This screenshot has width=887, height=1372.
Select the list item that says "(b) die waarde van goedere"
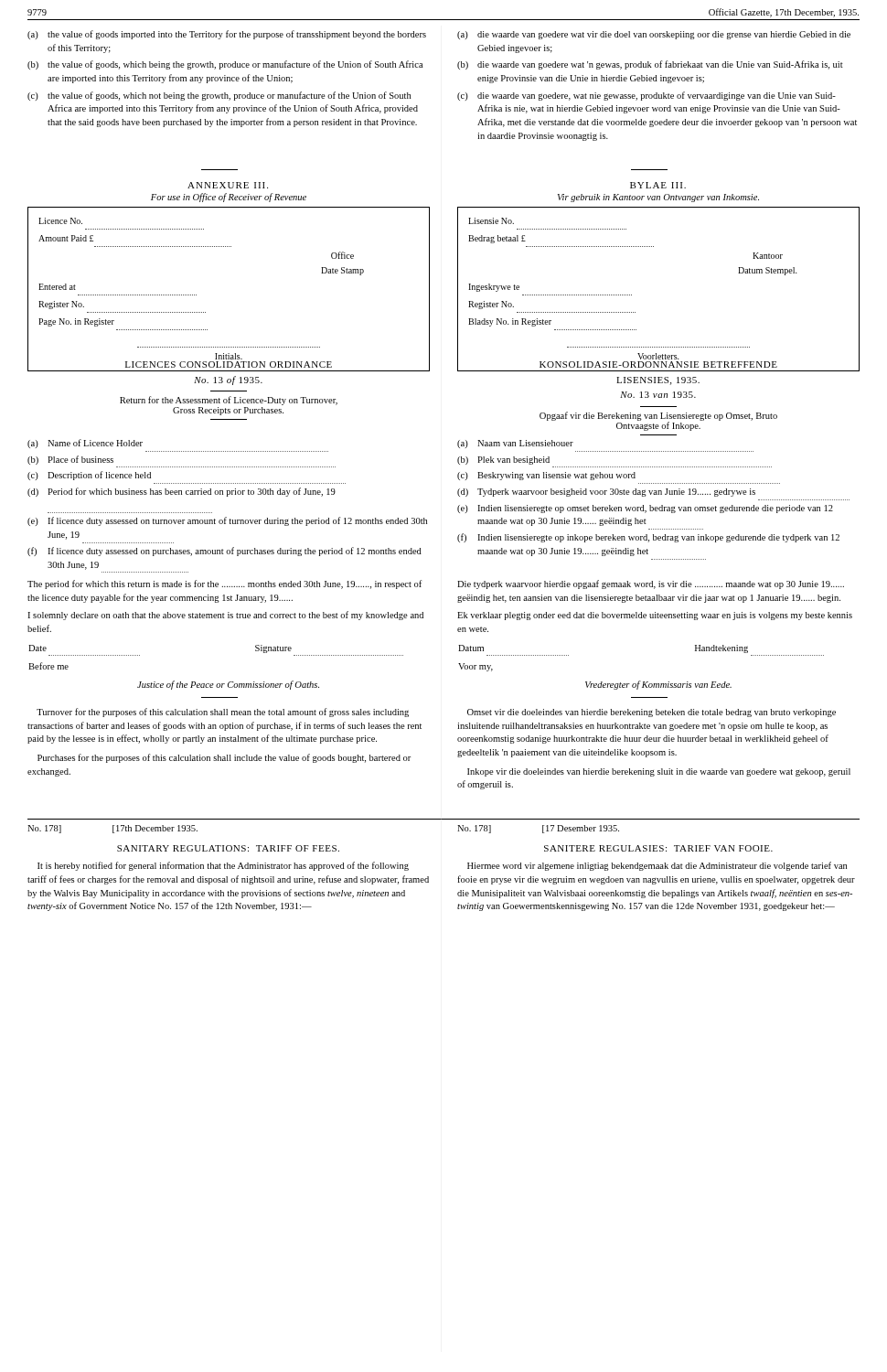pos(658,72)
